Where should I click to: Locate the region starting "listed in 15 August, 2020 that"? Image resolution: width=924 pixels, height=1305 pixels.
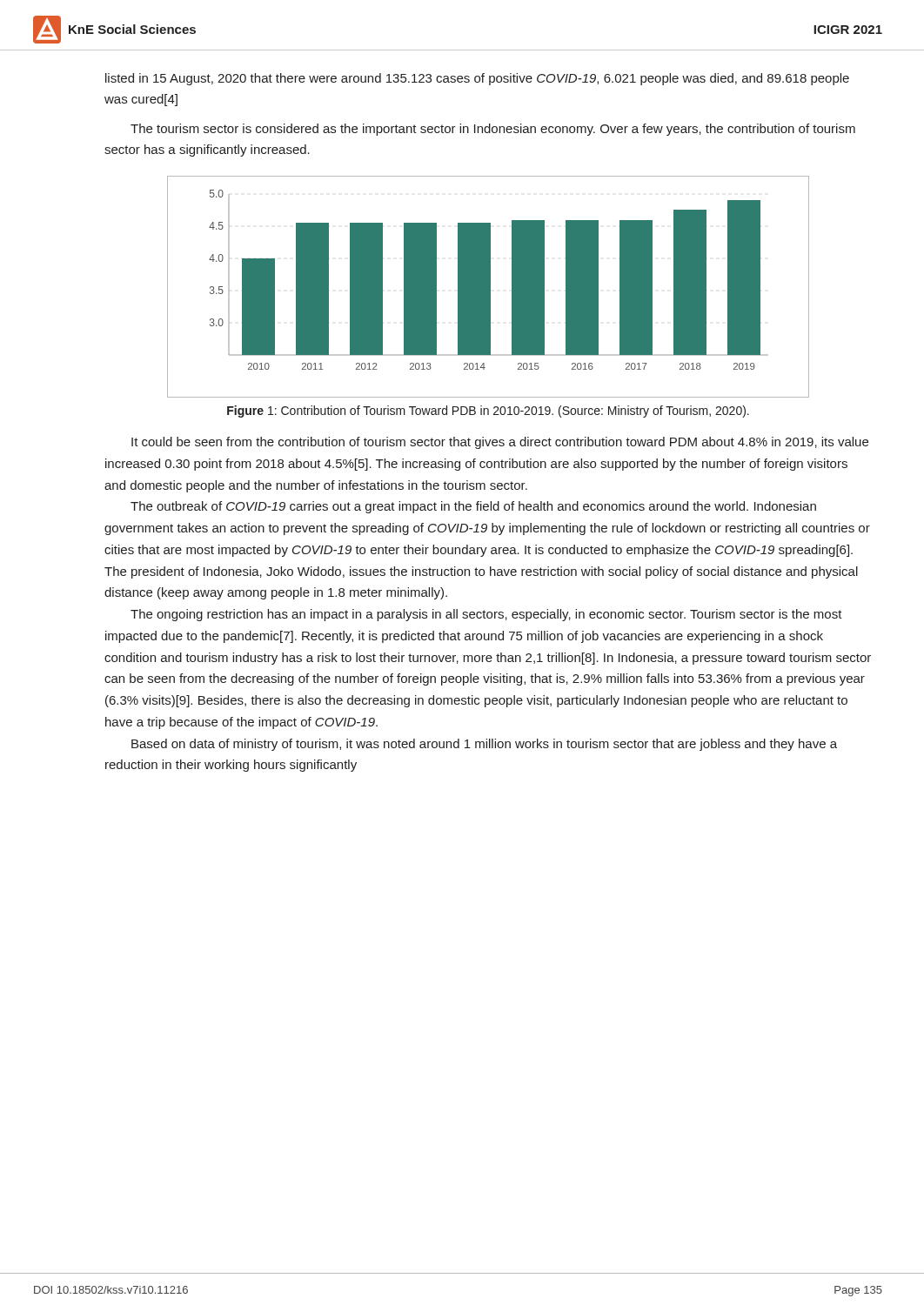(x=477, y=88)
